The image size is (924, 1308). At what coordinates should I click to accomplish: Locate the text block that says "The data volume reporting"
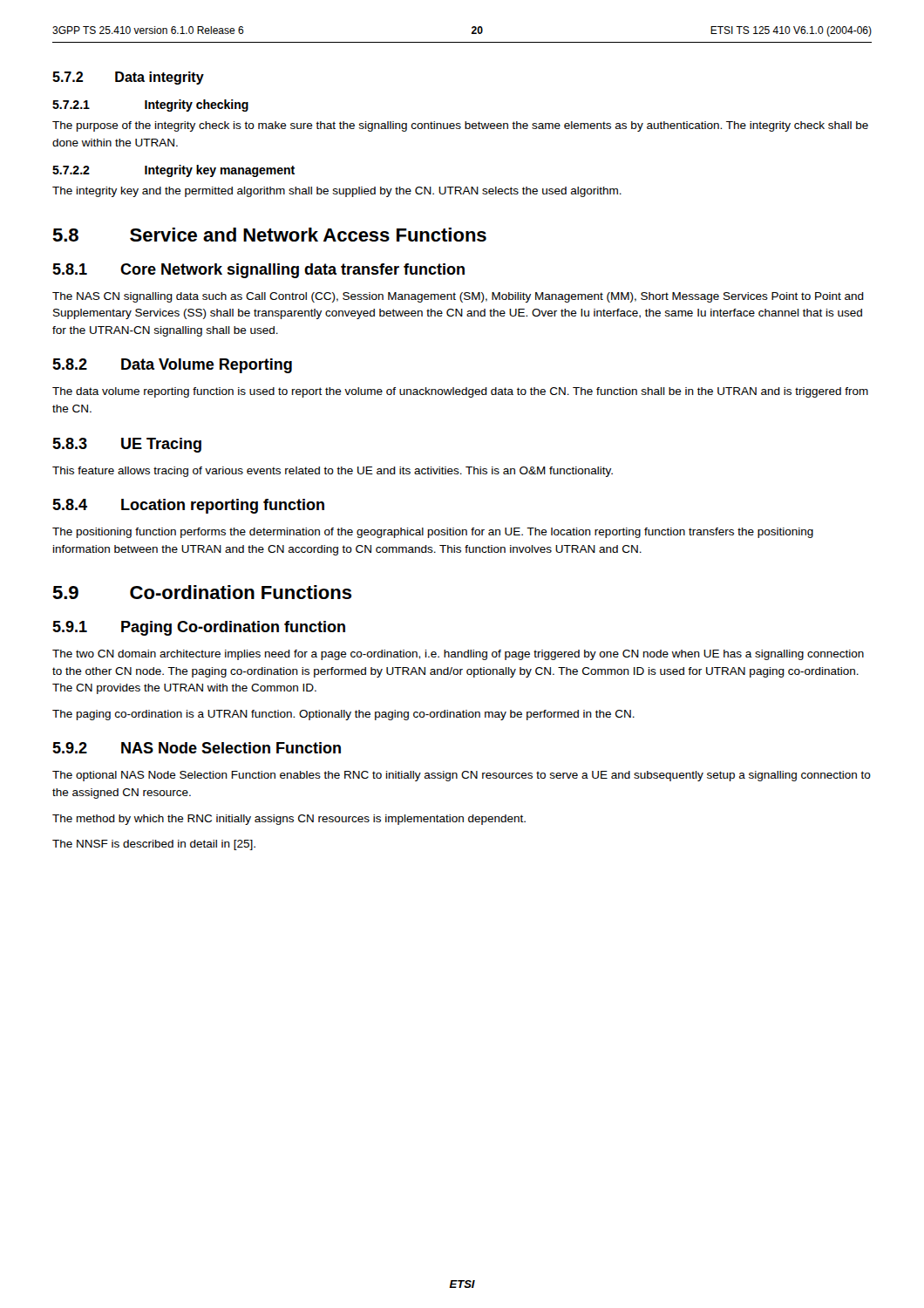click(x=460, y=400)
